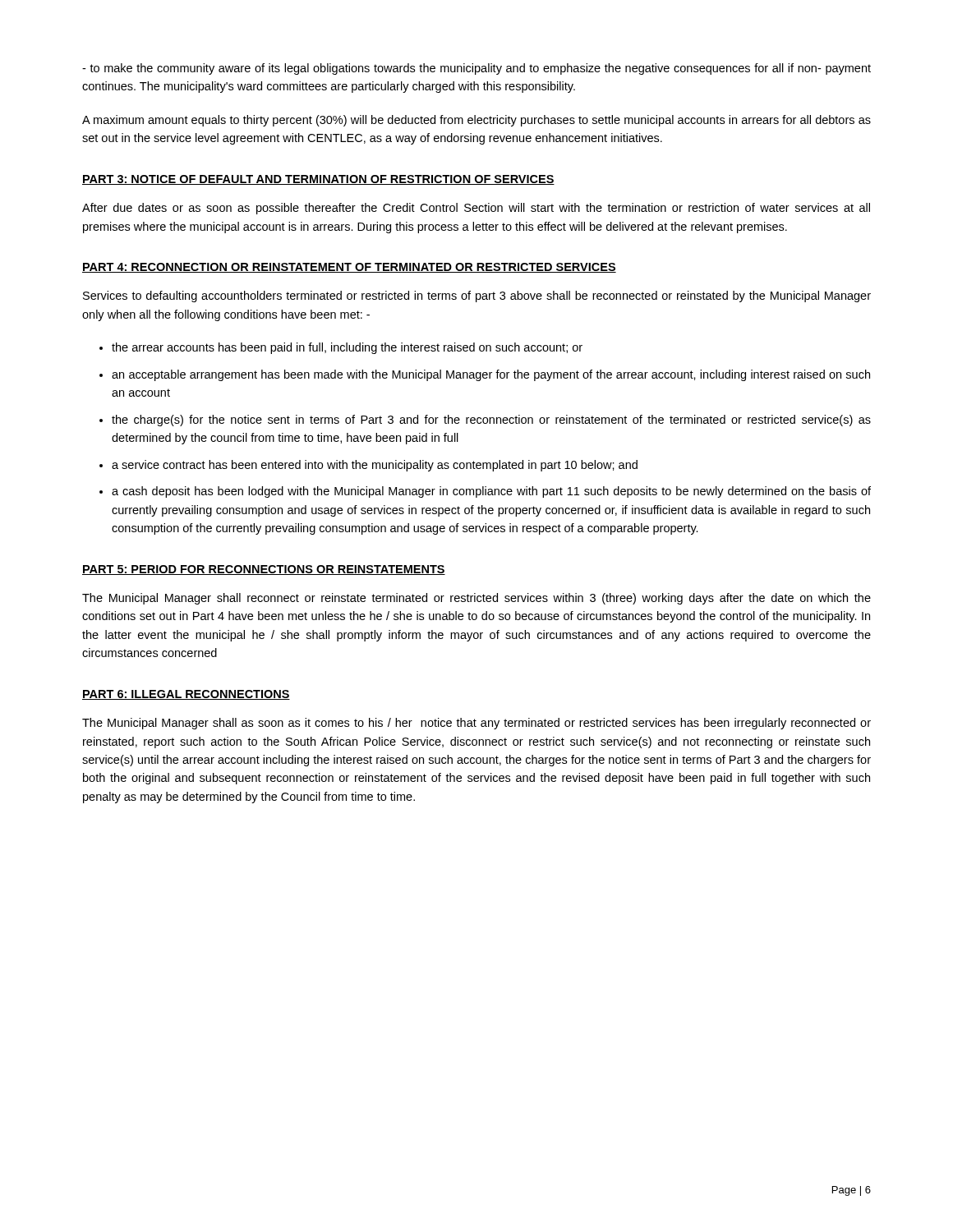Where is the passage that starts "the charge(s) for the notice"?
953x1232 pixels.
tap(491, 429)
